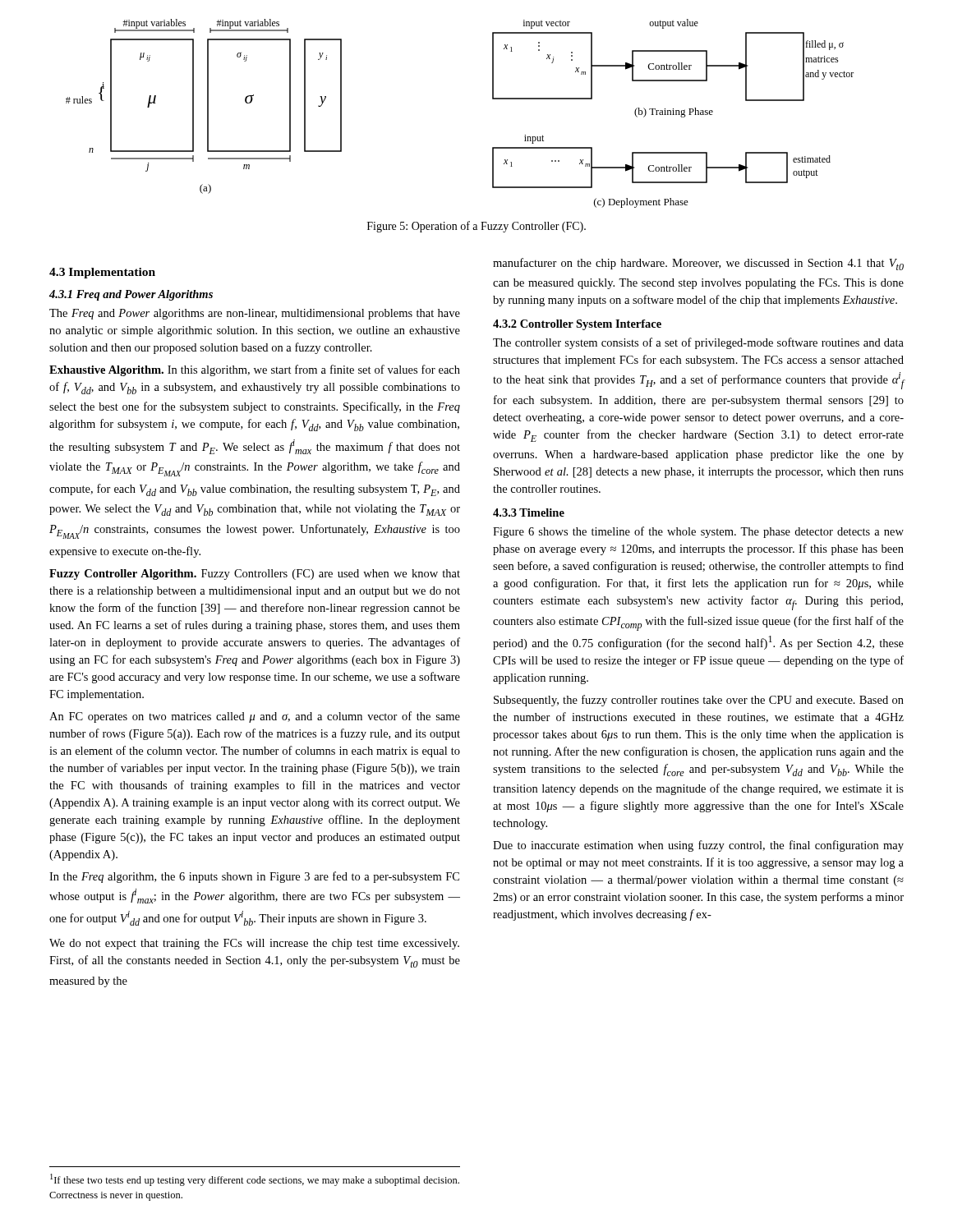Locate the passage starting "4.3.3 Timeline"
953x1232 pixels.
(x=529, y=513)
